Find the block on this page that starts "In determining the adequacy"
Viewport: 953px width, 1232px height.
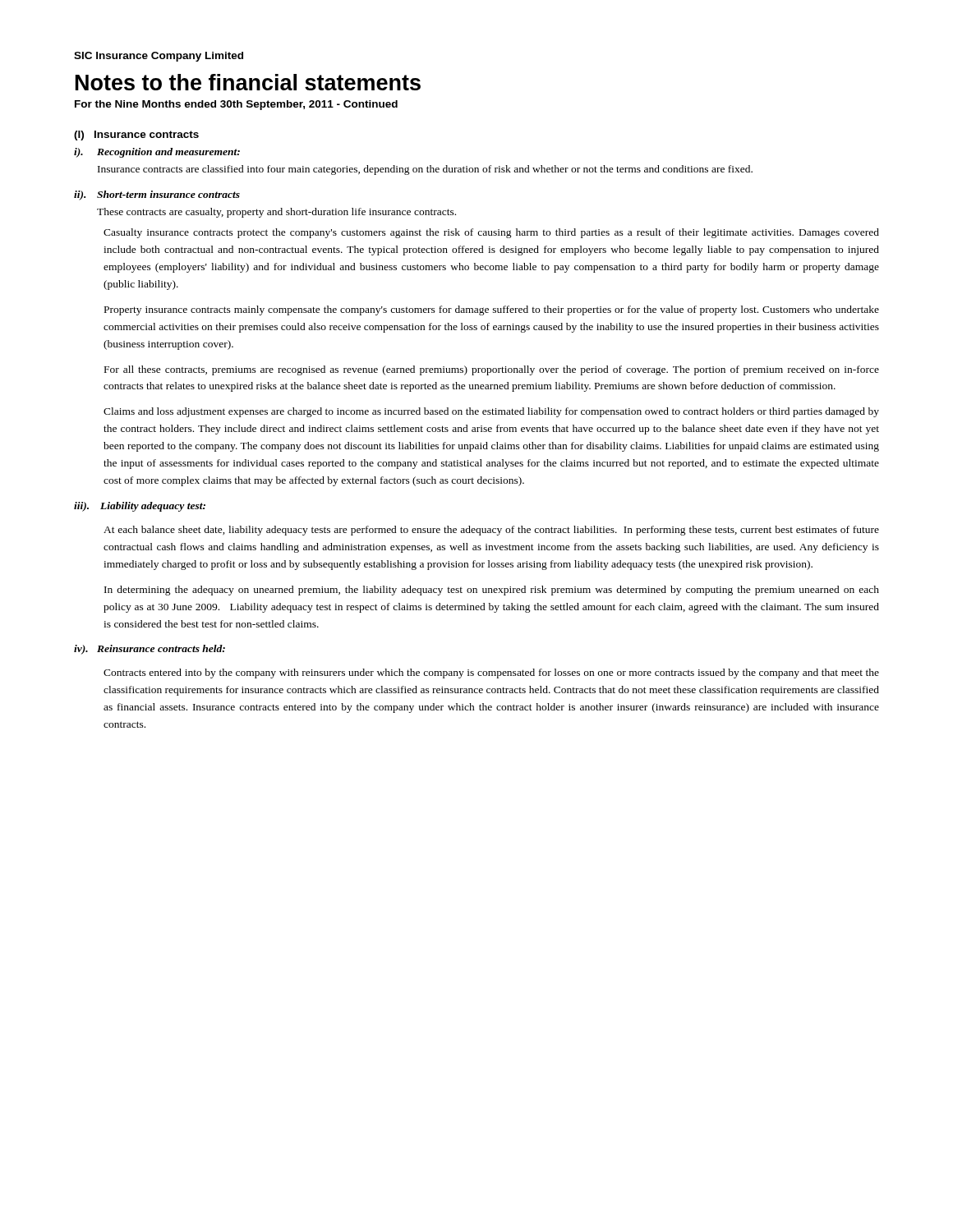tap(491, 607)
